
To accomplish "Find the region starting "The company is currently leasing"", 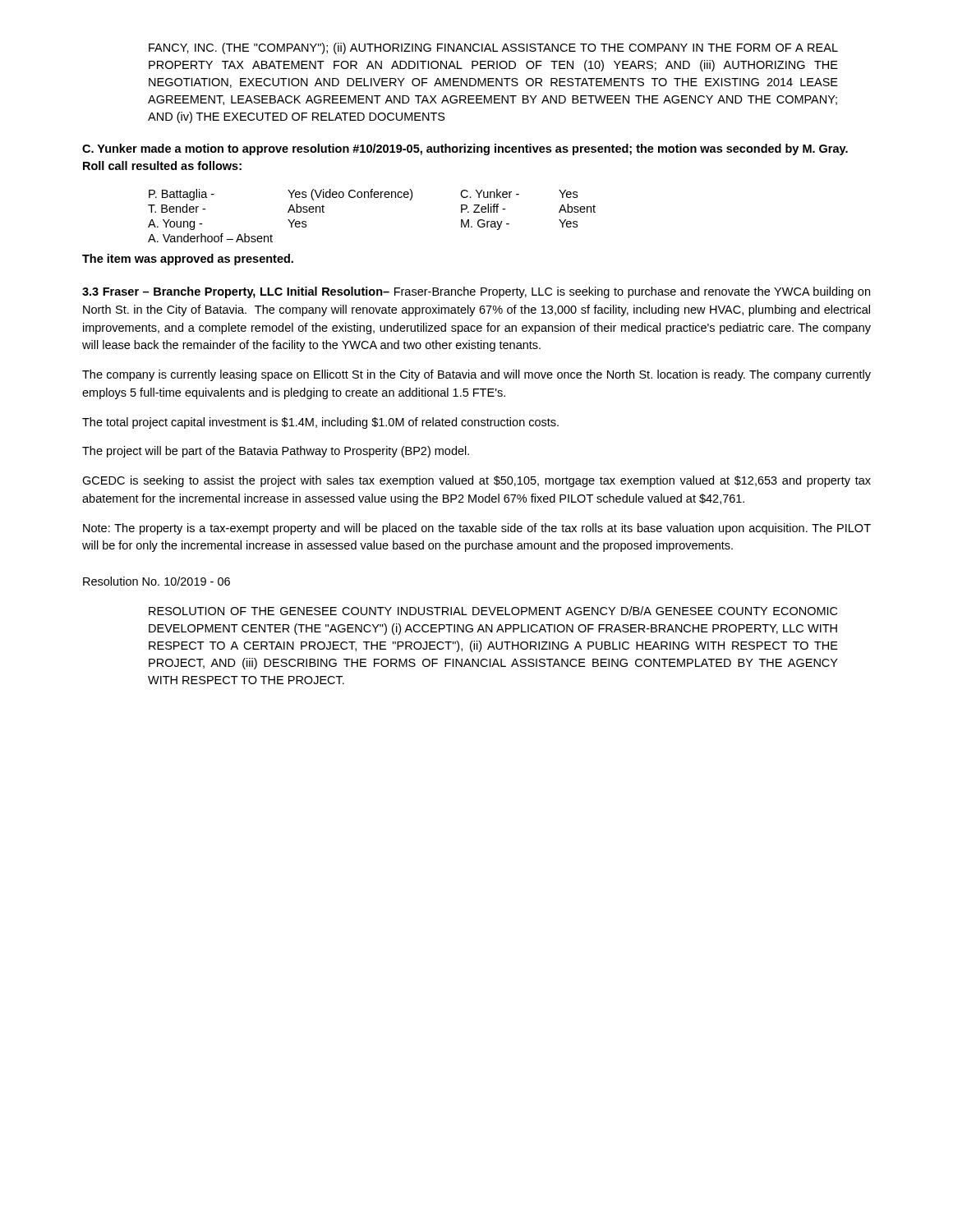I will (x=476, y=384).
